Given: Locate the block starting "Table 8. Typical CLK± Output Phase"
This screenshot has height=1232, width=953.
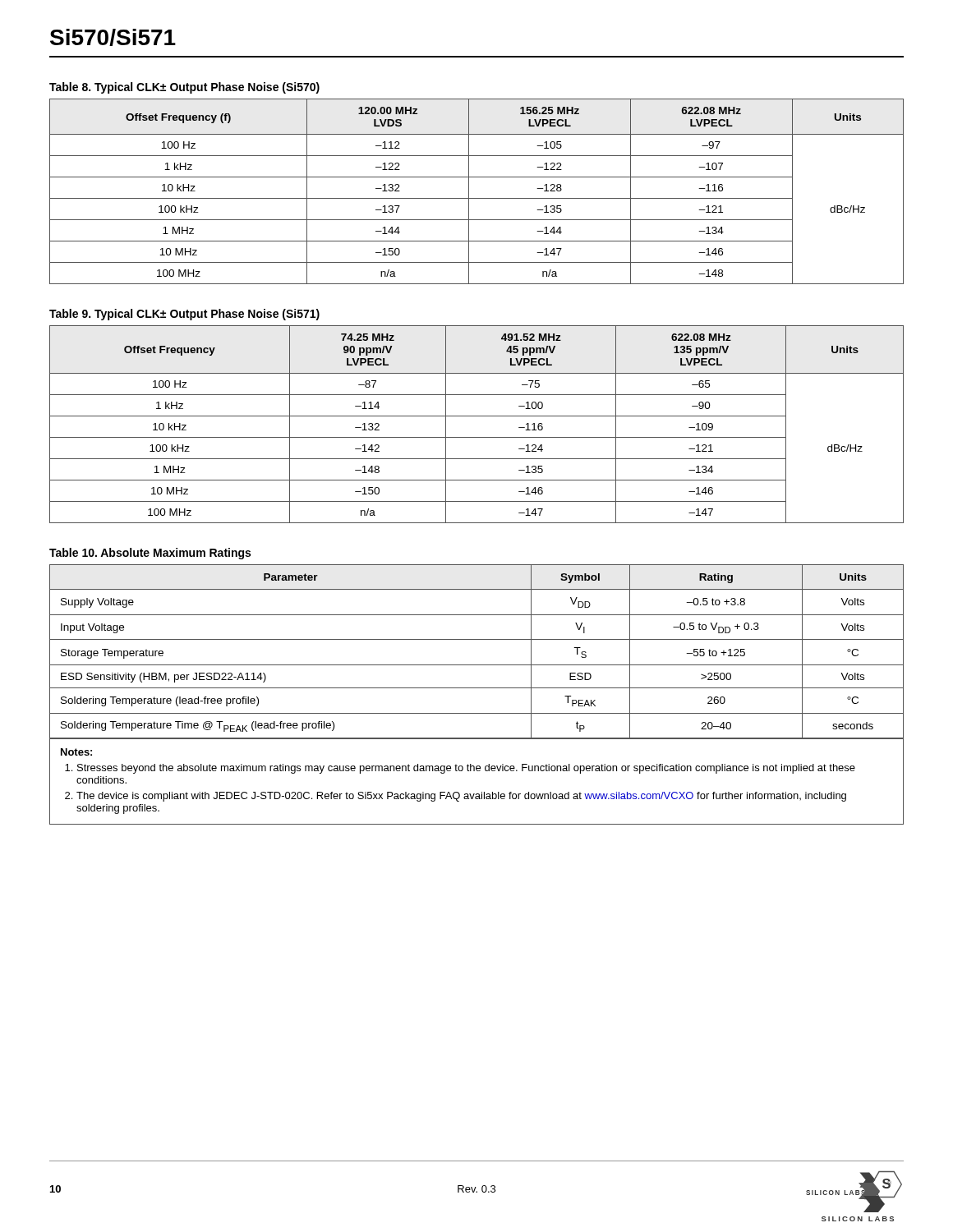Looking at the screenshot, I should pos(185,87).
